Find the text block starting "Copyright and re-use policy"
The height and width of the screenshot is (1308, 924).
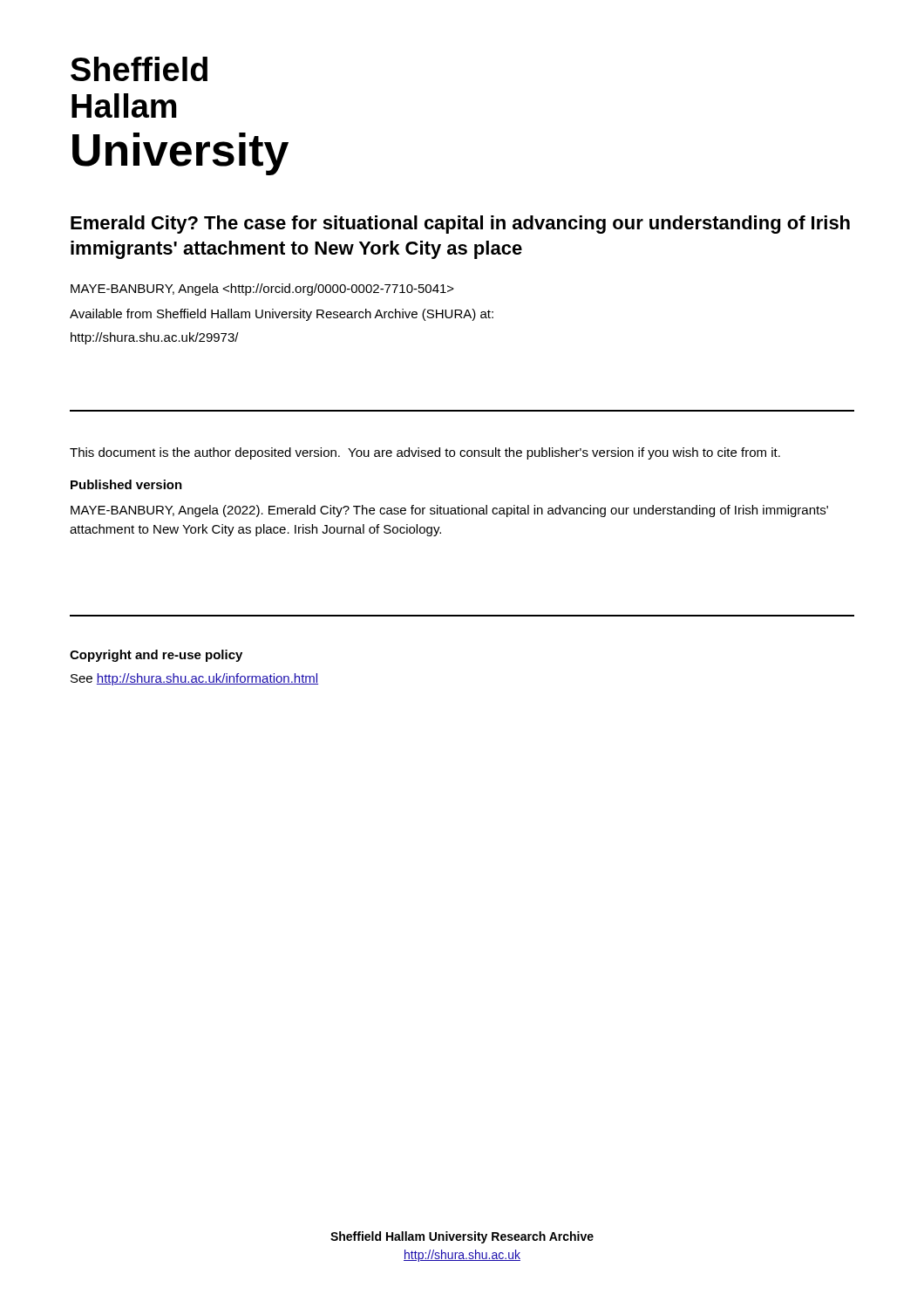pyautogui.click(x=156, y=654)
